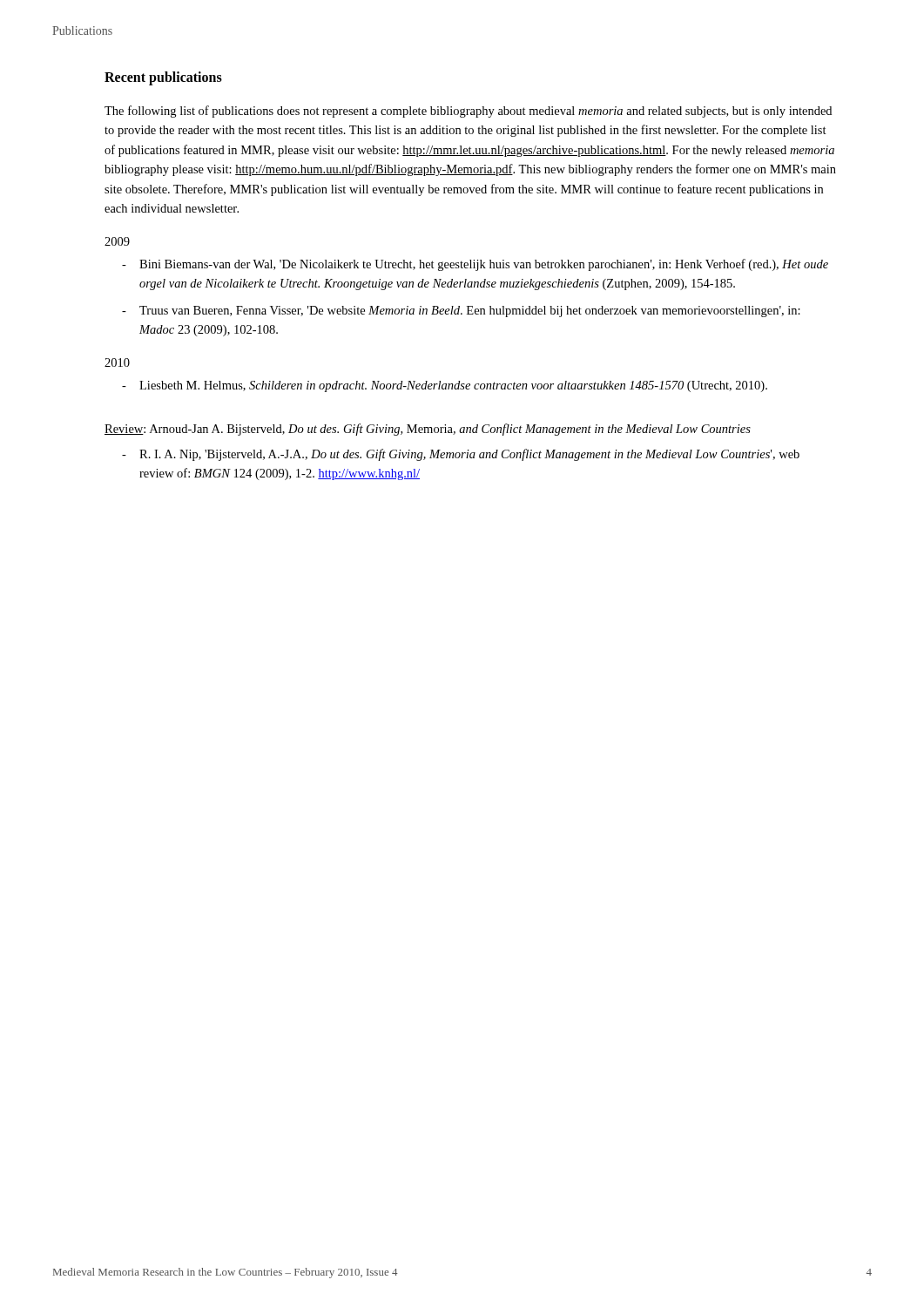Point to "Recent publications"

[163, 77]
